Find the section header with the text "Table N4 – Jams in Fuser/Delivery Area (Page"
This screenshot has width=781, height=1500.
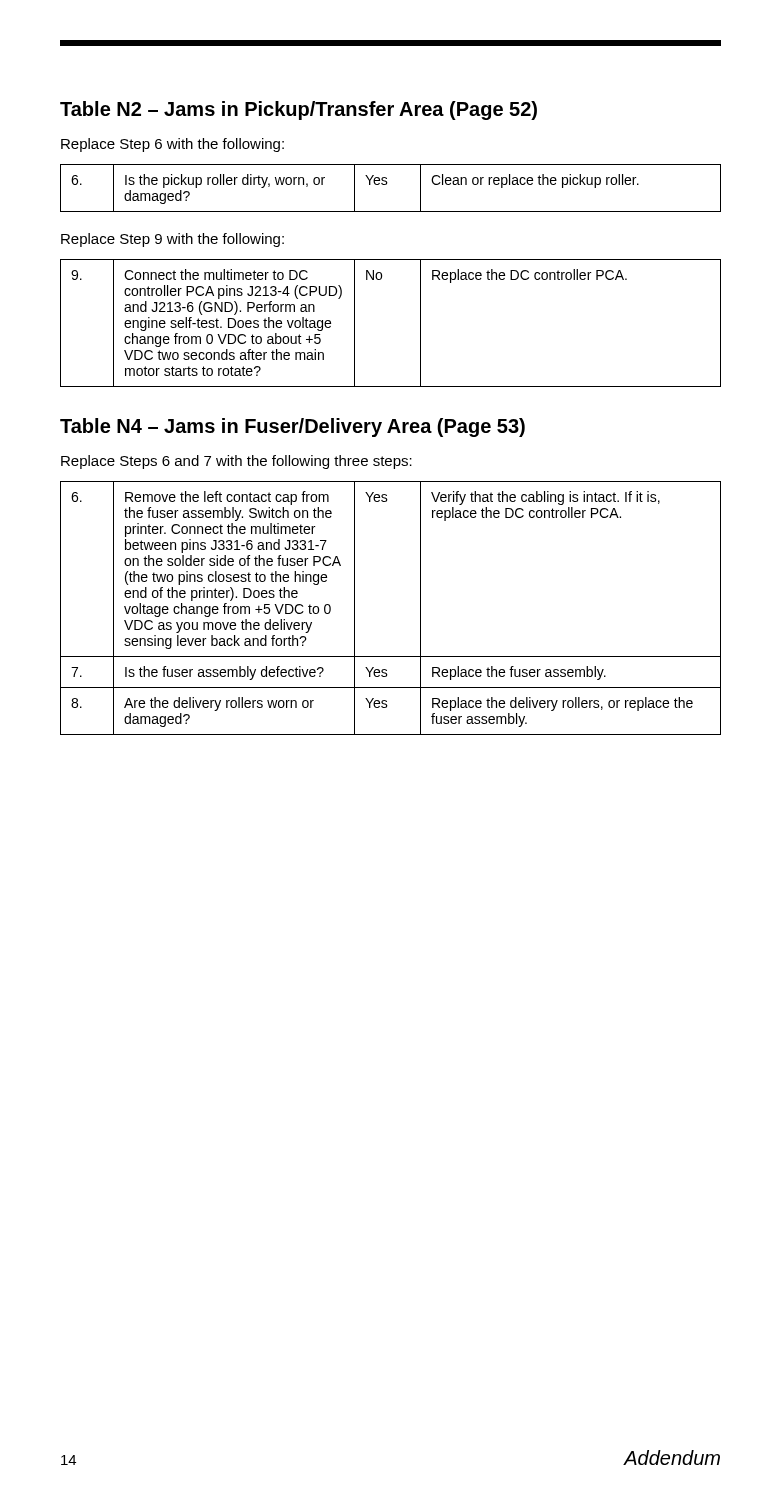[x=293, y=426]
